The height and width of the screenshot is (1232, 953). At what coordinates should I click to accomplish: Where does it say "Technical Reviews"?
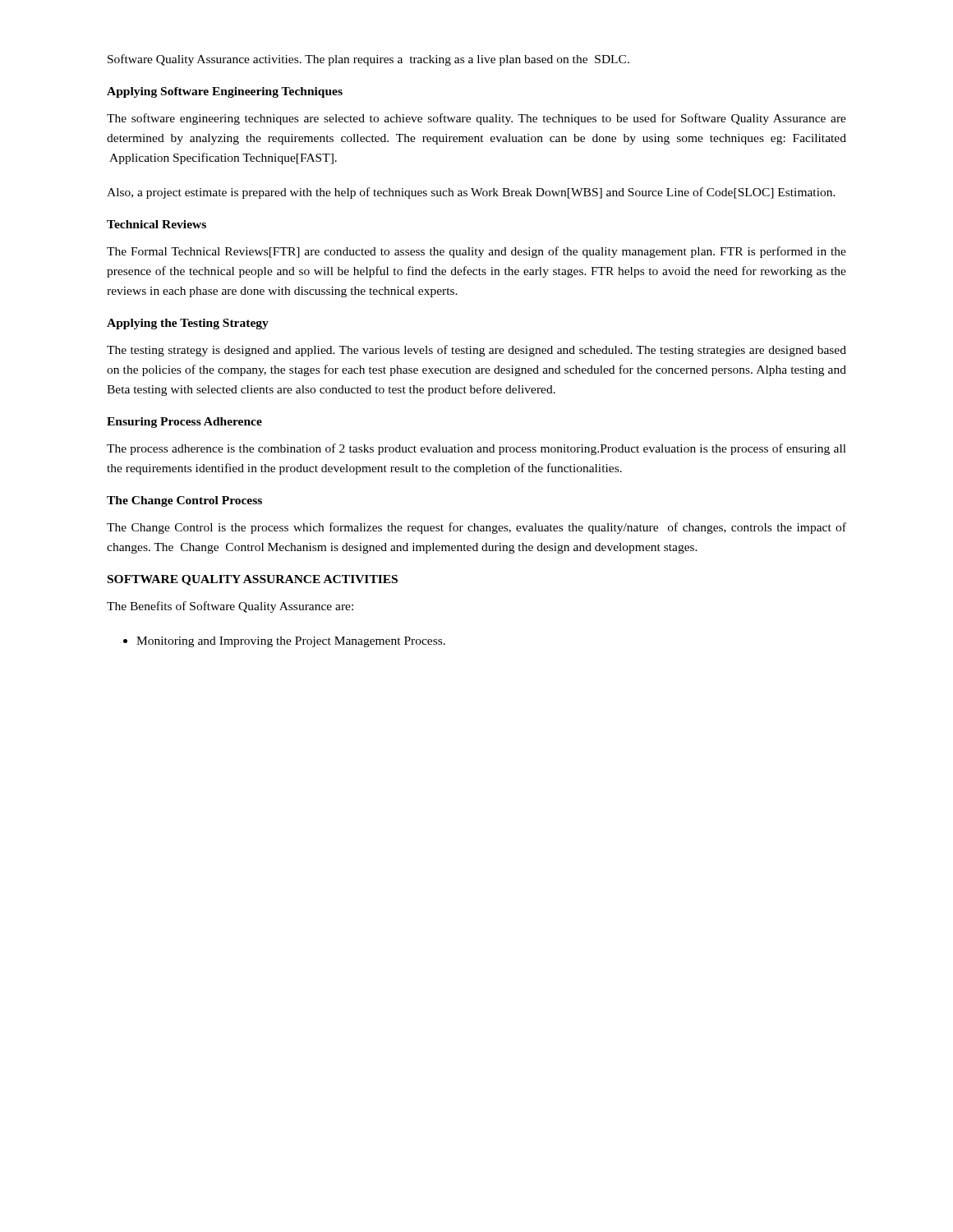point(157,224)
